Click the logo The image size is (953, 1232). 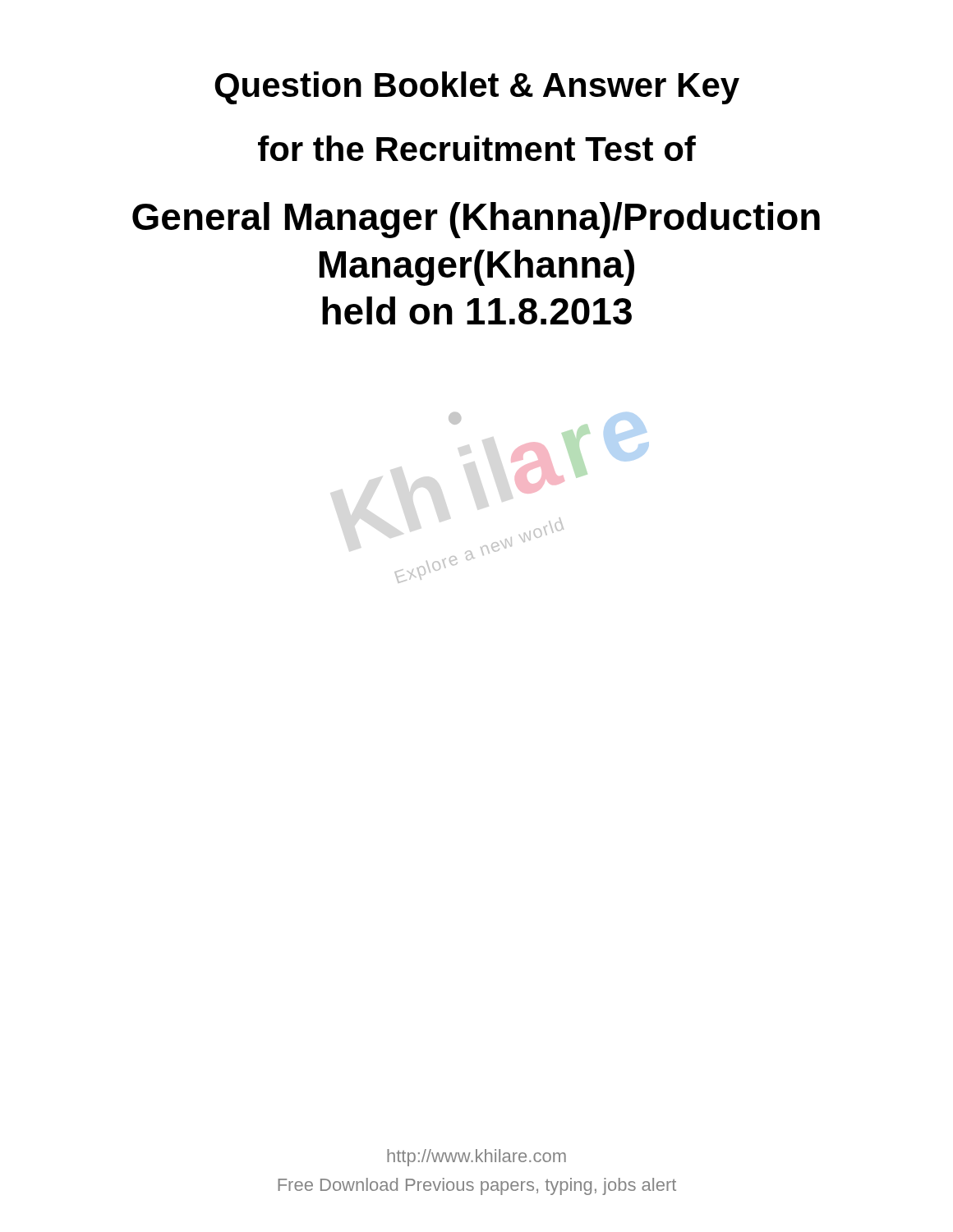(476, 485)
